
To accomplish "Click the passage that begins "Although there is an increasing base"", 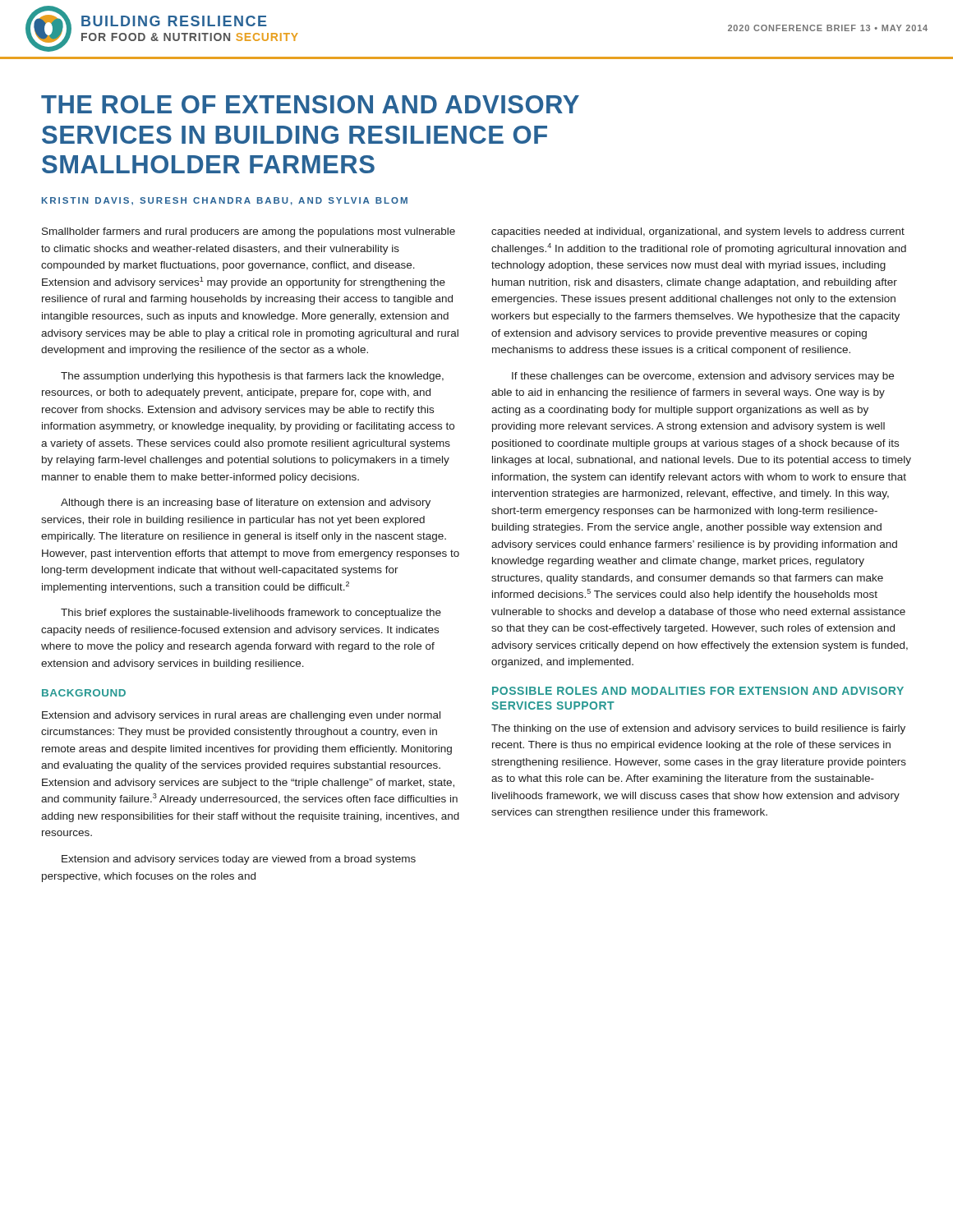I will tap(250, 544).
